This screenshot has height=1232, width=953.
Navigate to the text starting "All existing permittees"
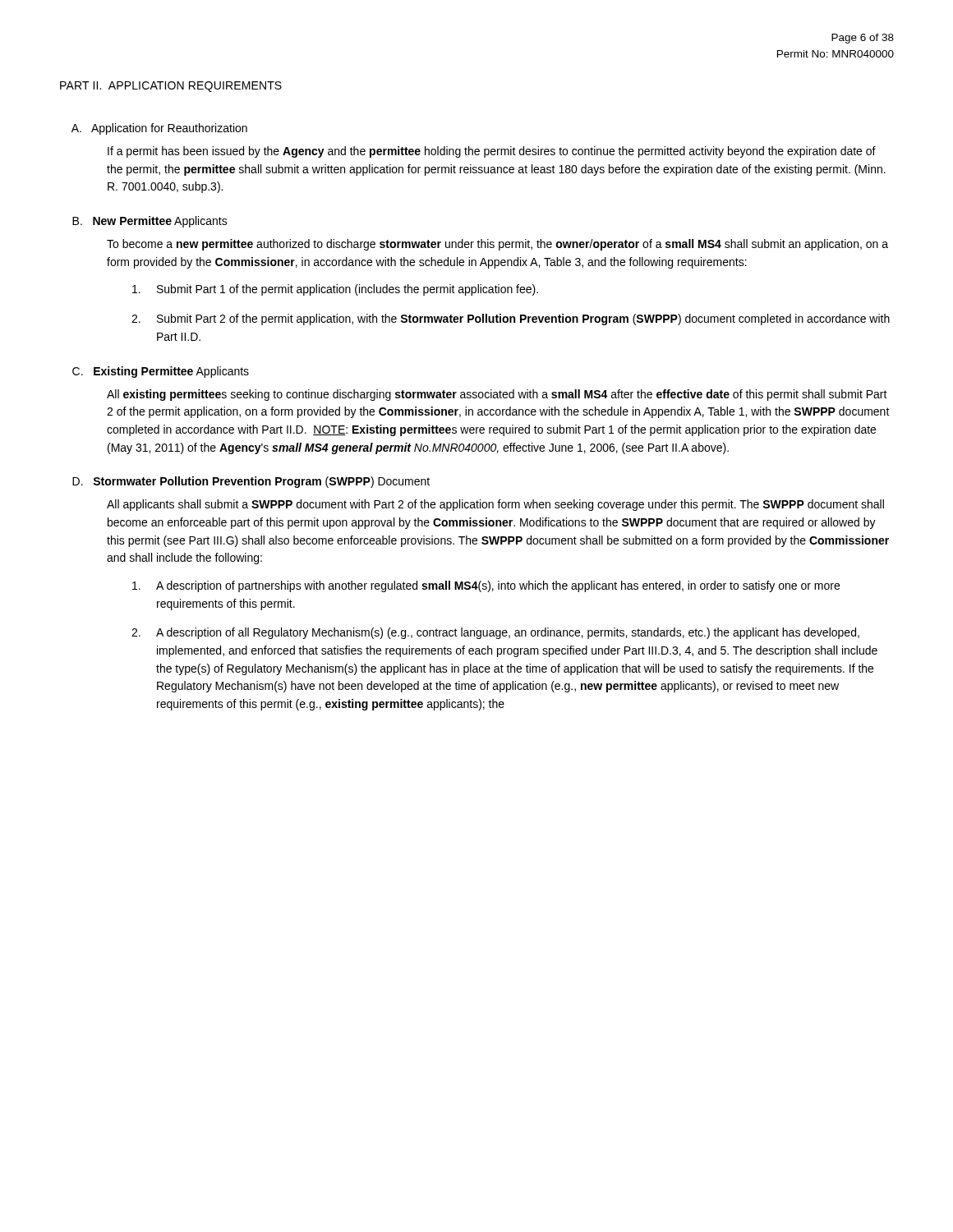coord(500,421)
